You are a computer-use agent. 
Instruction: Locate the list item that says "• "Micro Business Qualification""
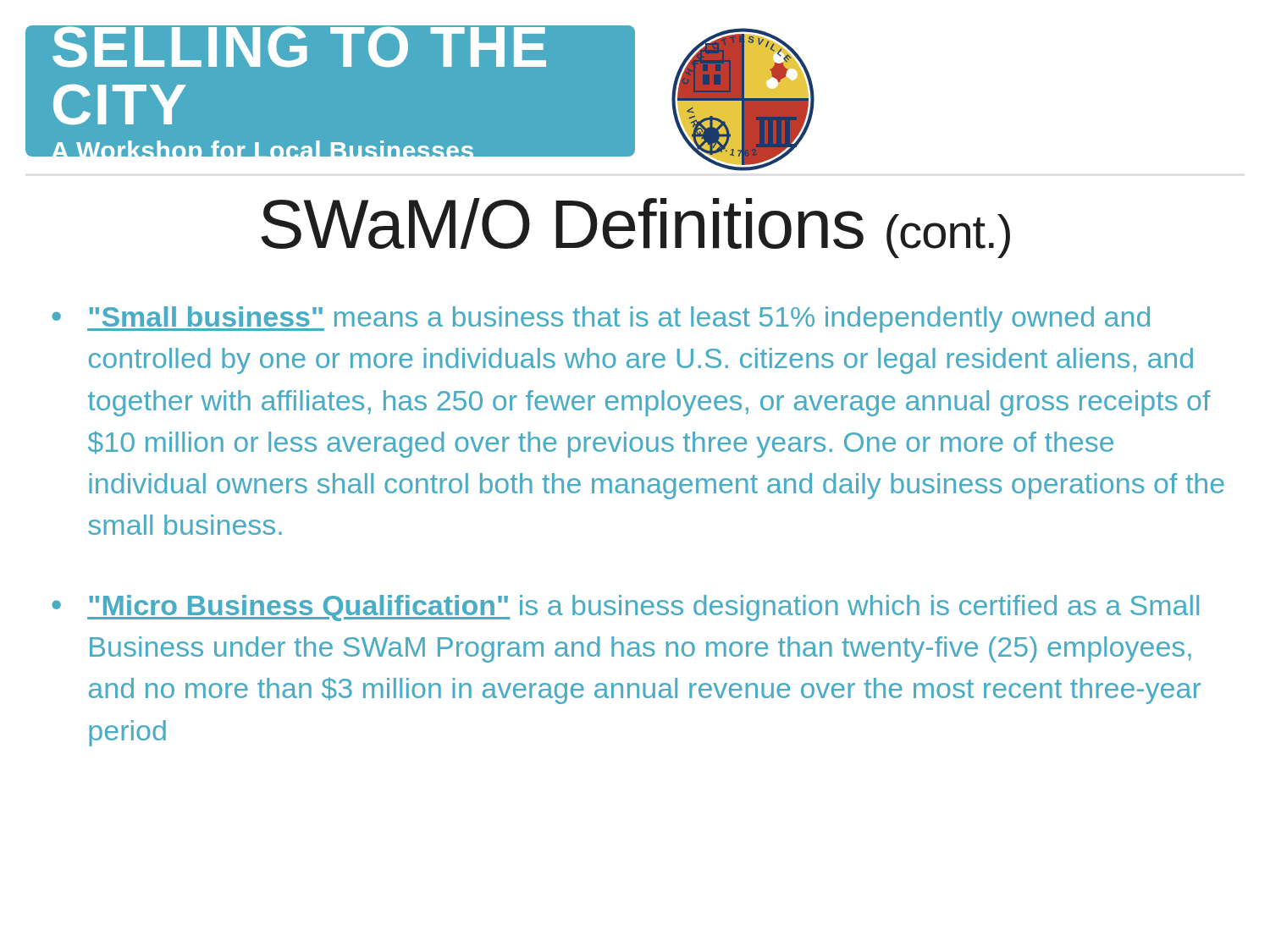(643, 668)
